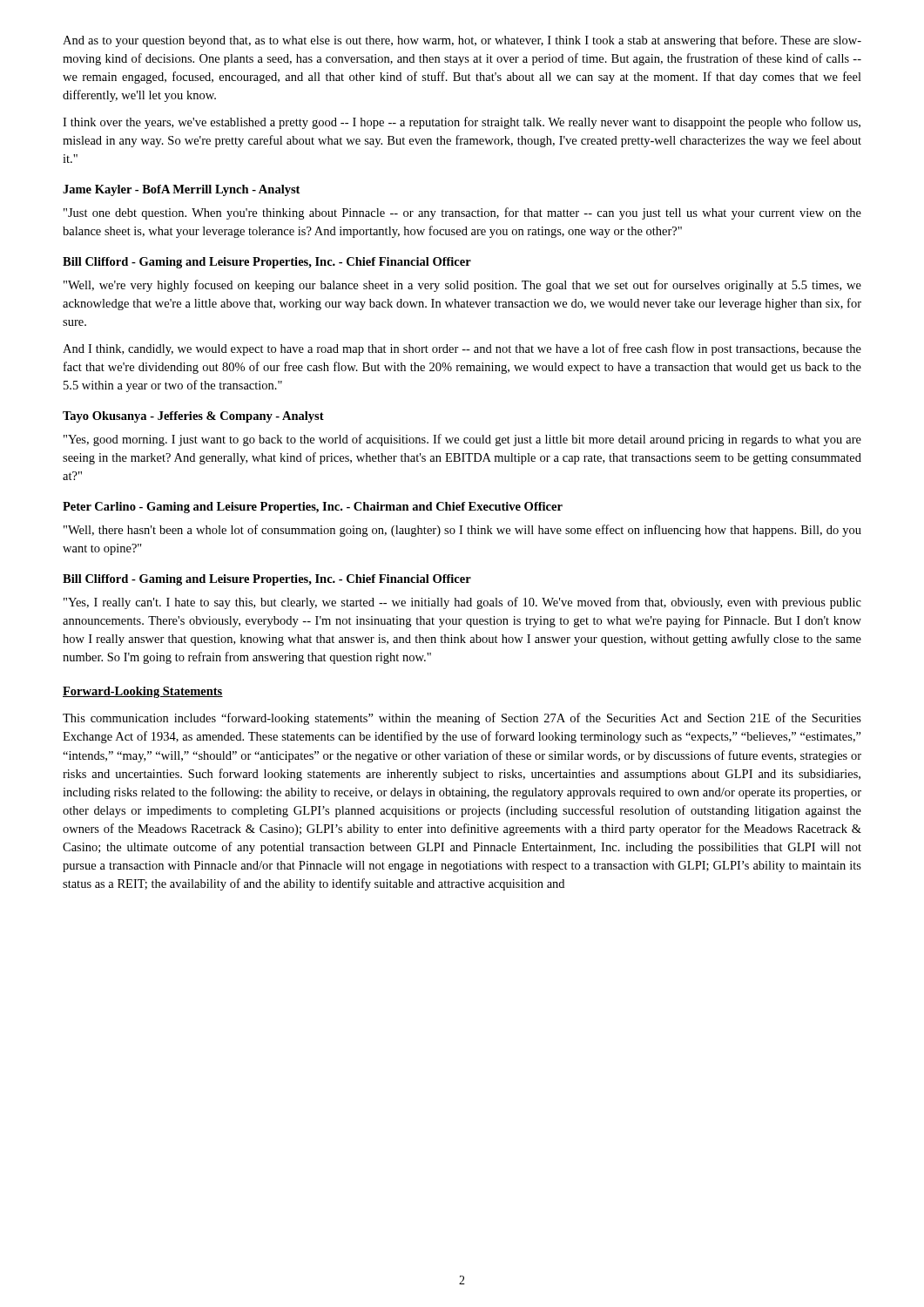Locate the element starting "Tayo Okusanya - Jefferies"

click(x=193, y=416)
